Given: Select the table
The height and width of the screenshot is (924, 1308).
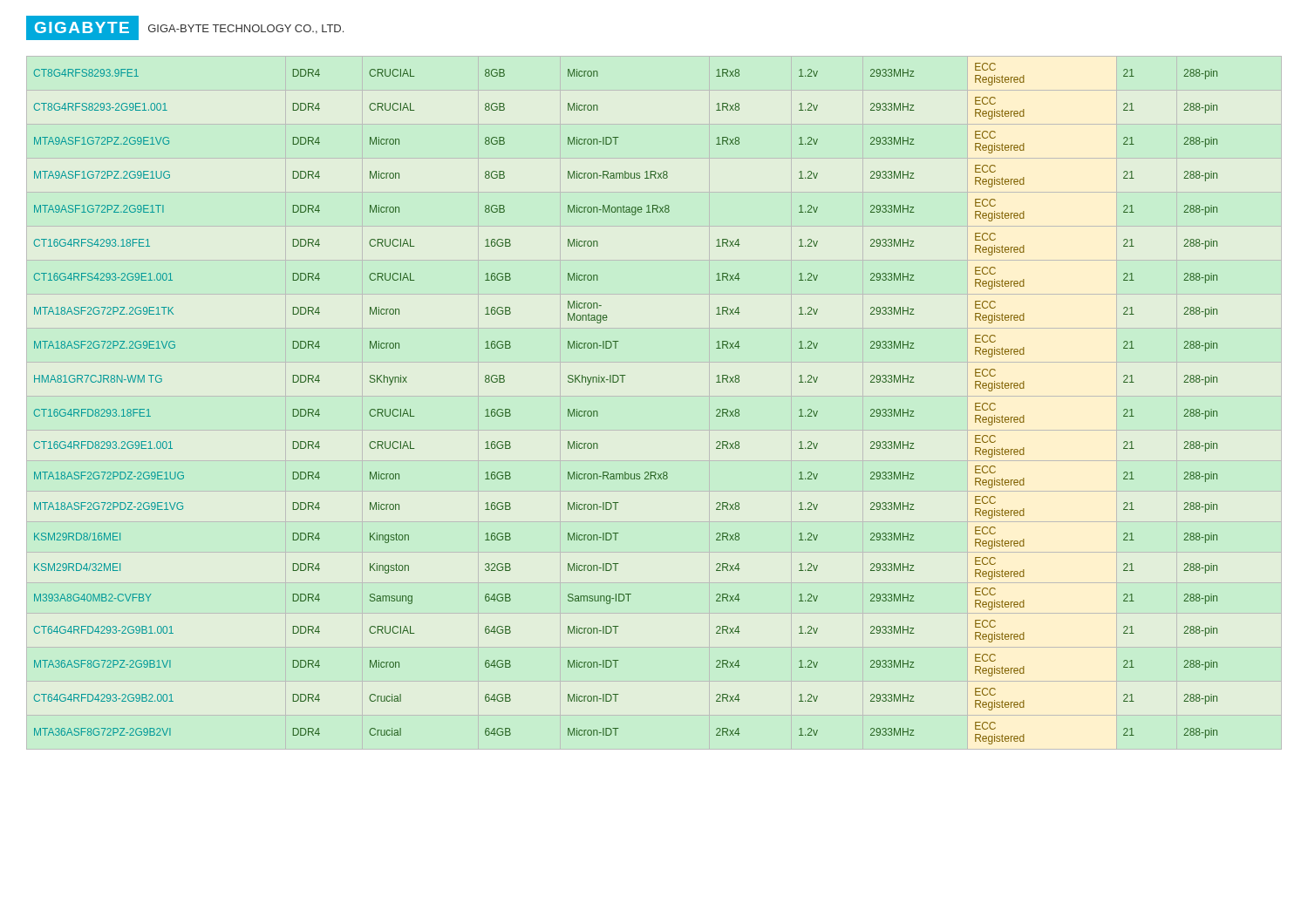Looking at the screenshot, I should click(x=654, y=403).
